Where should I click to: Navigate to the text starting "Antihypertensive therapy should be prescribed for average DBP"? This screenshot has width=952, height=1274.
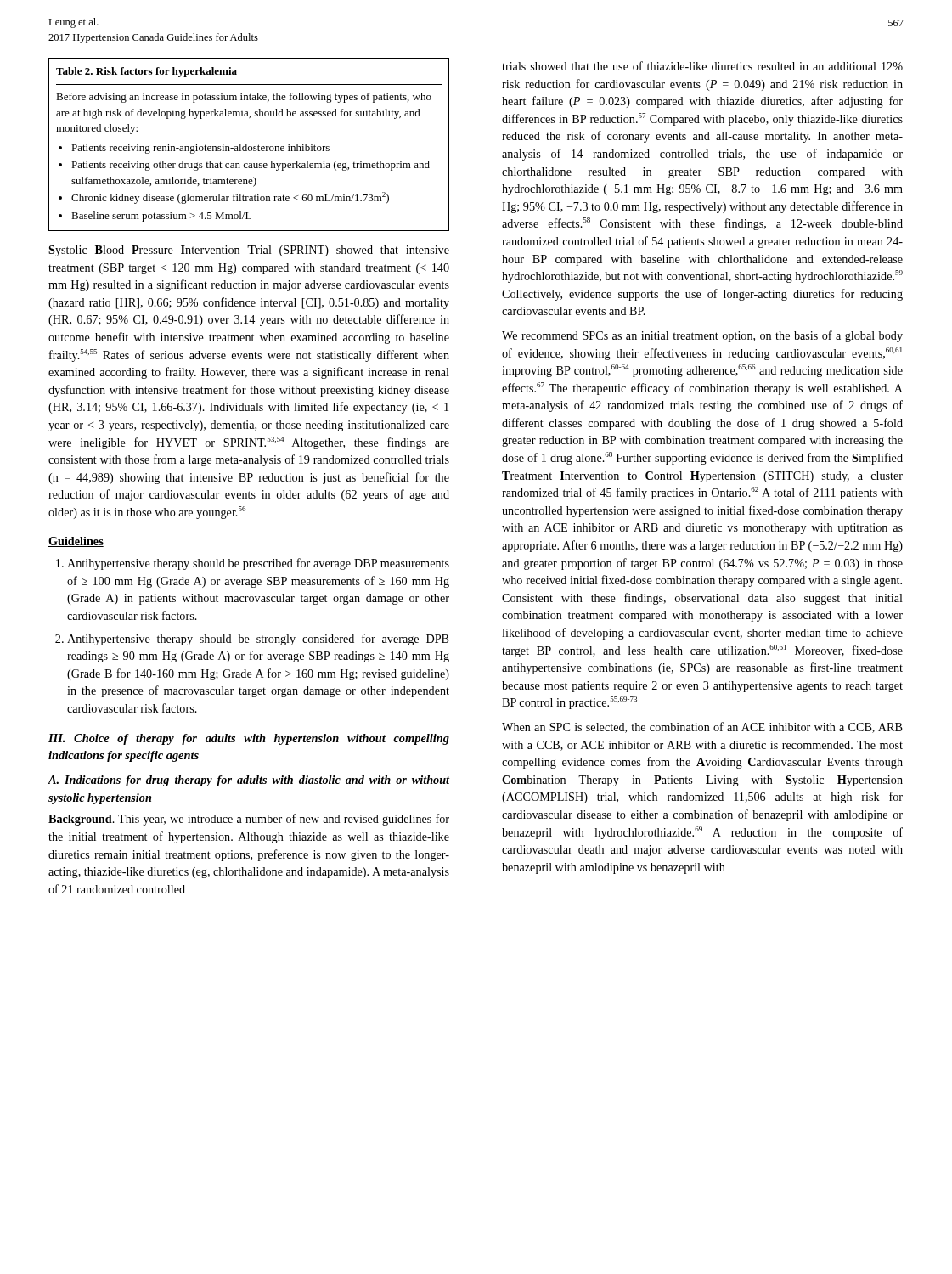coord(258,589)
